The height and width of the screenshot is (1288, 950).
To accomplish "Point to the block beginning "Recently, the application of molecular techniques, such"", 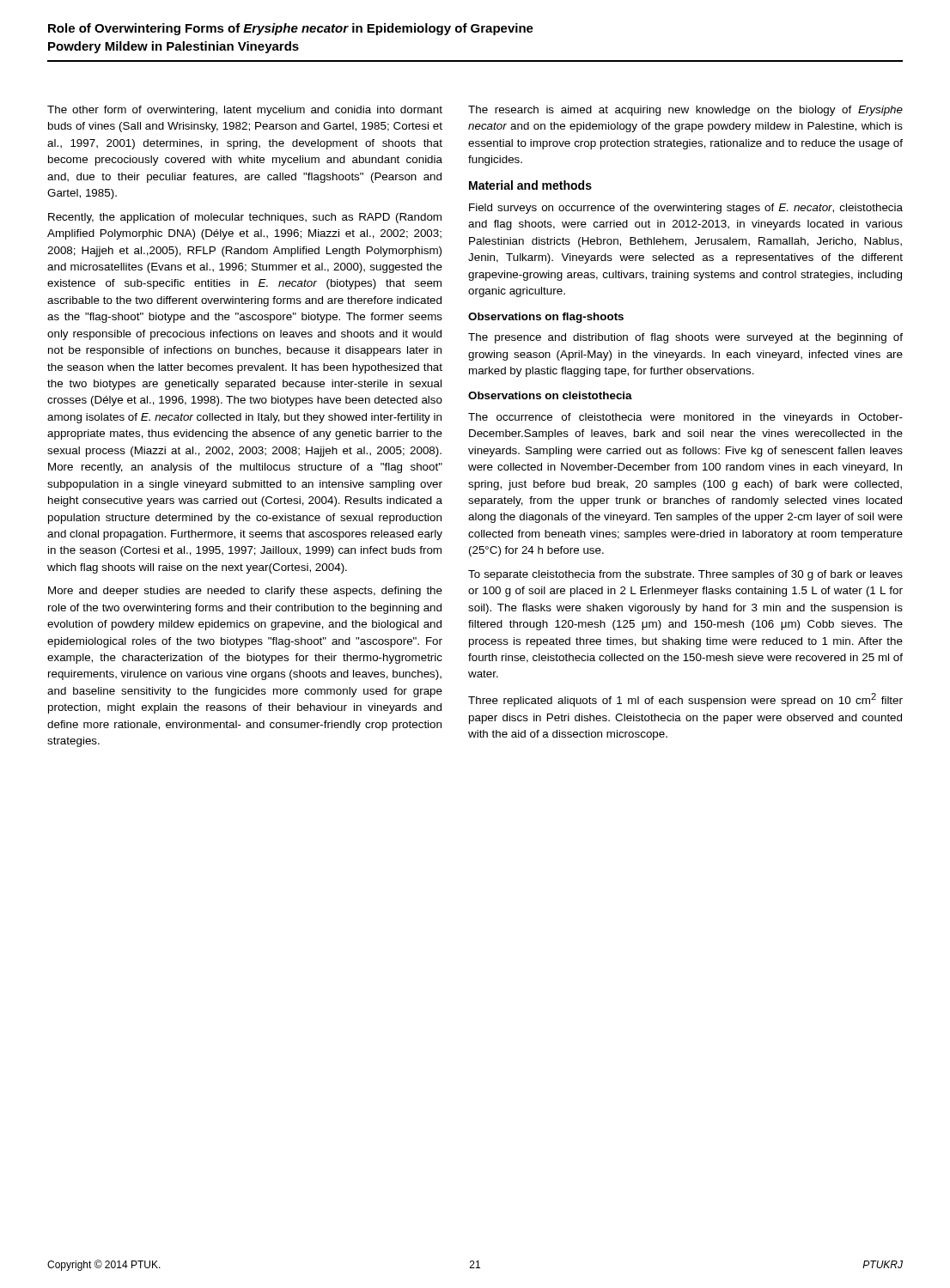I will pyautogui.click(x=245, y=392).
